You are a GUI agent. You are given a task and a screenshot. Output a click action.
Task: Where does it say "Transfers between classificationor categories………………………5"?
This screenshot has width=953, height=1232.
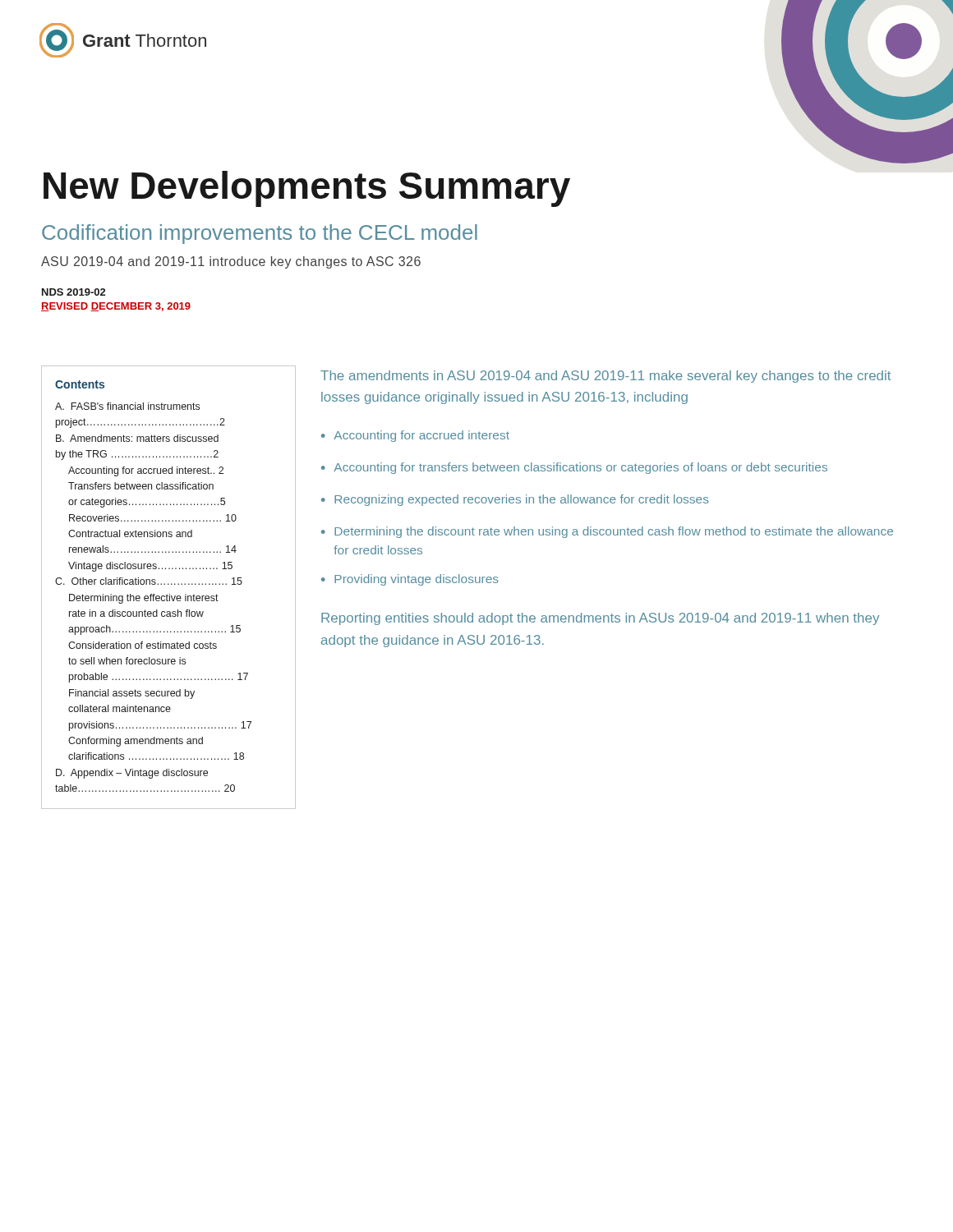coord(168,495)
